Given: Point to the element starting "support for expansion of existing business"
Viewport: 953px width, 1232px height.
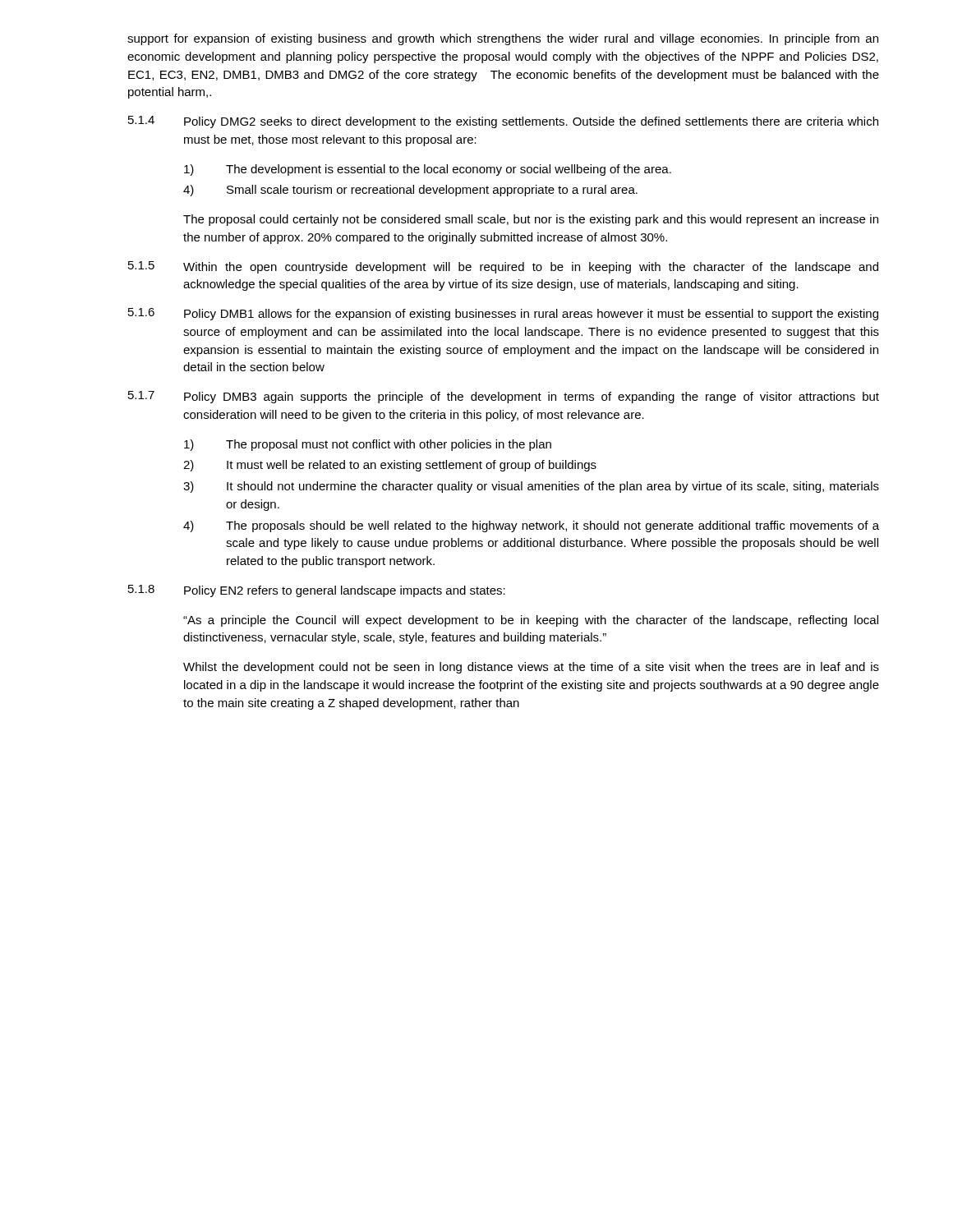Looking at the screenshot, I should (503, 65).
